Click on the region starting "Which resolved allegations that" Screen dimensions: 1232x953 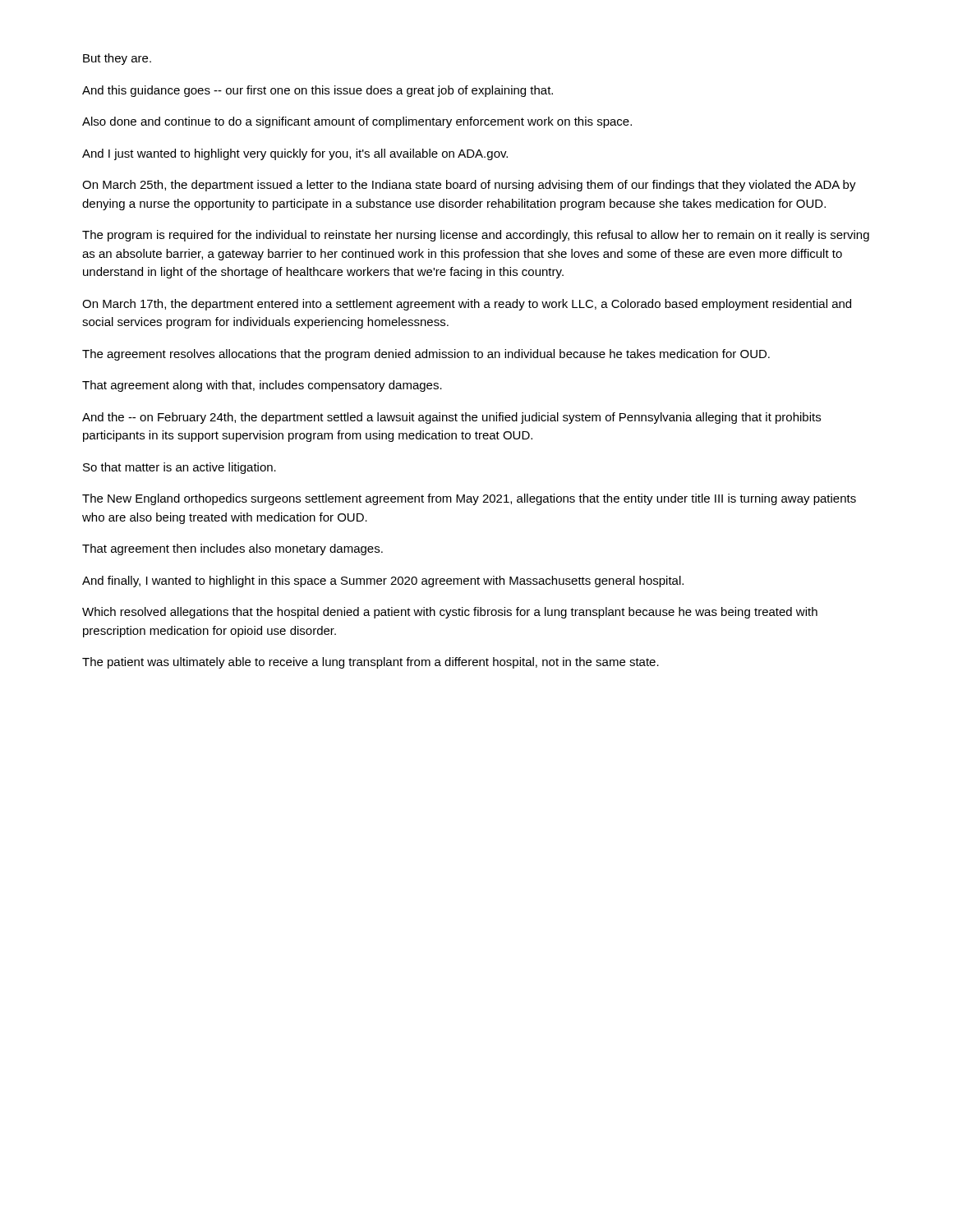(x=450, y=621)
